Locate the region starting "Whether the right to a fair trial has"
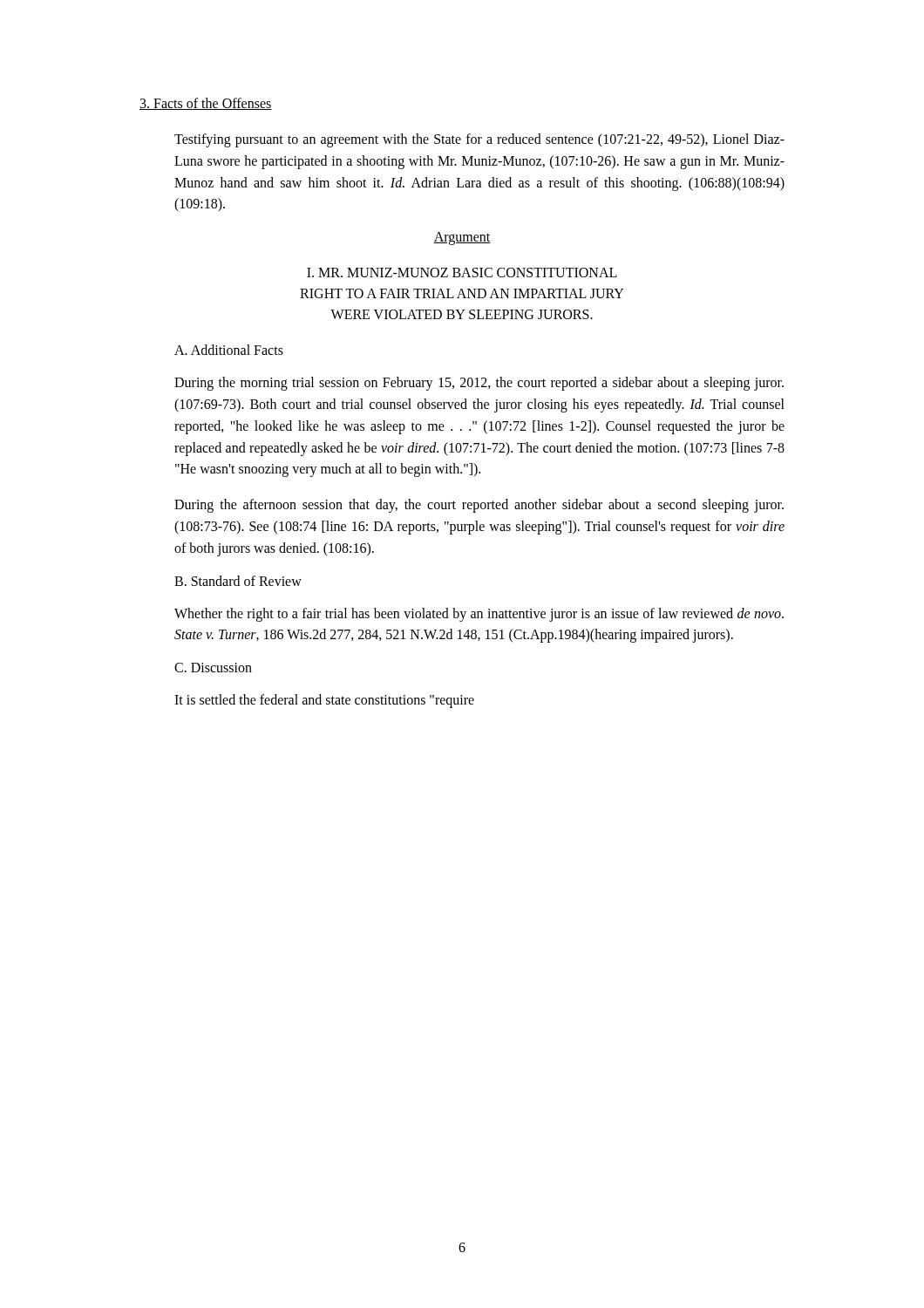The image size is (924, 1308). pyautogui.click(x=479, y=624)
